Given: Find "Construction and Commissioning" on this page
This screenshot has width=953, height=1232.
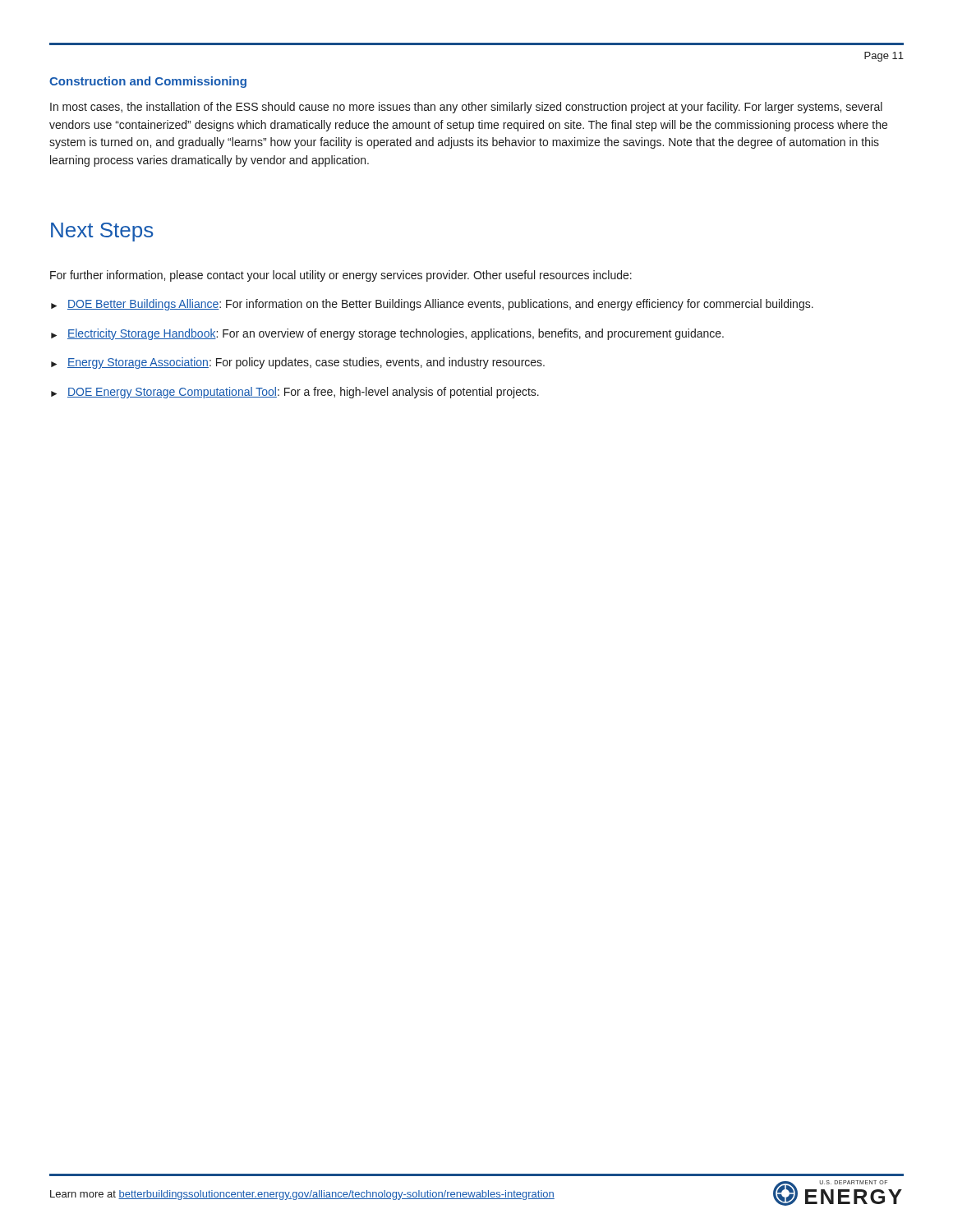Looking at the screenshot, I should point(148,81).
